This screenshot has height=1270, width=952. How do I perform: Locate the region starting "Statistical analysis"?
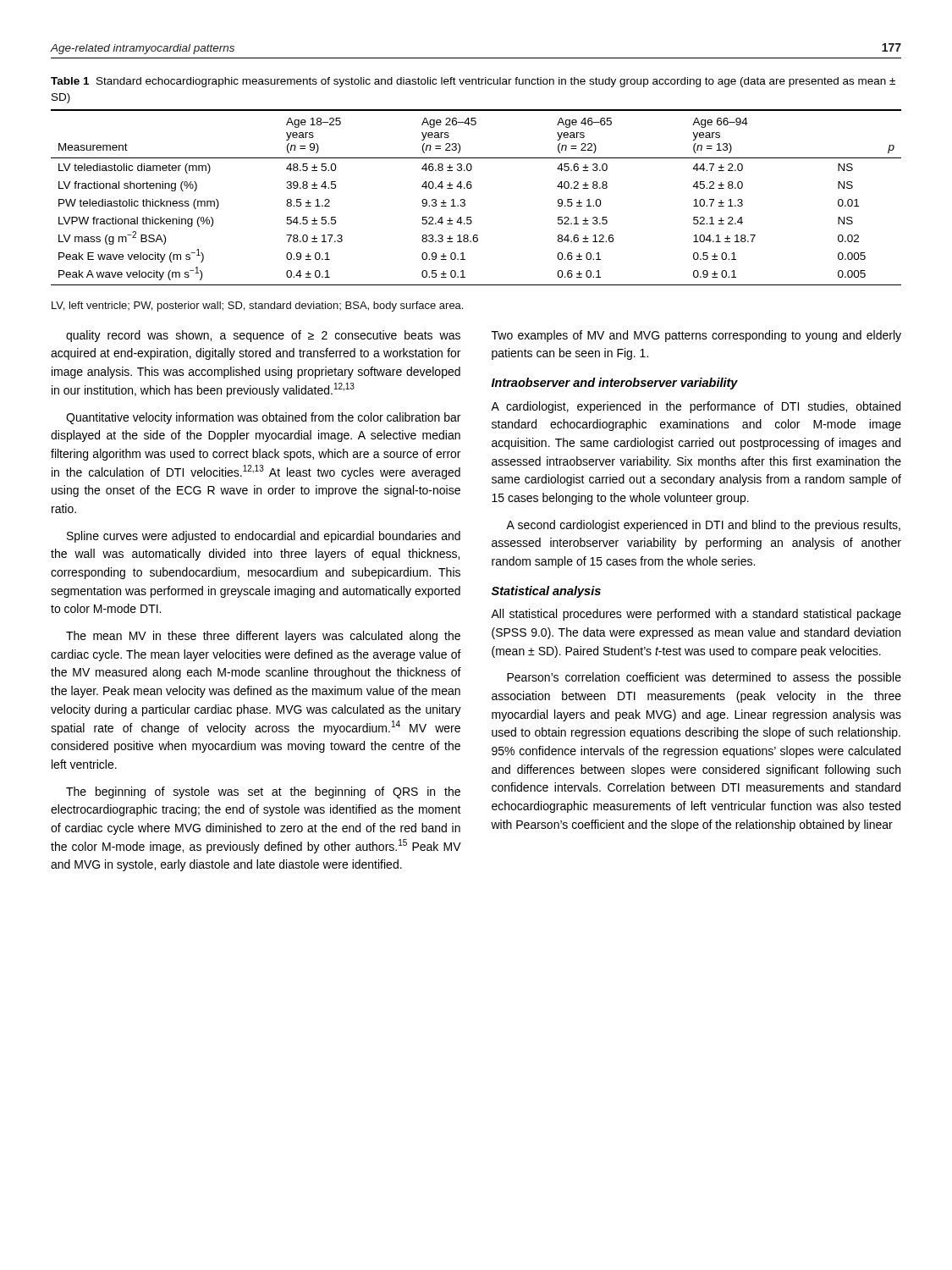click(546, 591)
